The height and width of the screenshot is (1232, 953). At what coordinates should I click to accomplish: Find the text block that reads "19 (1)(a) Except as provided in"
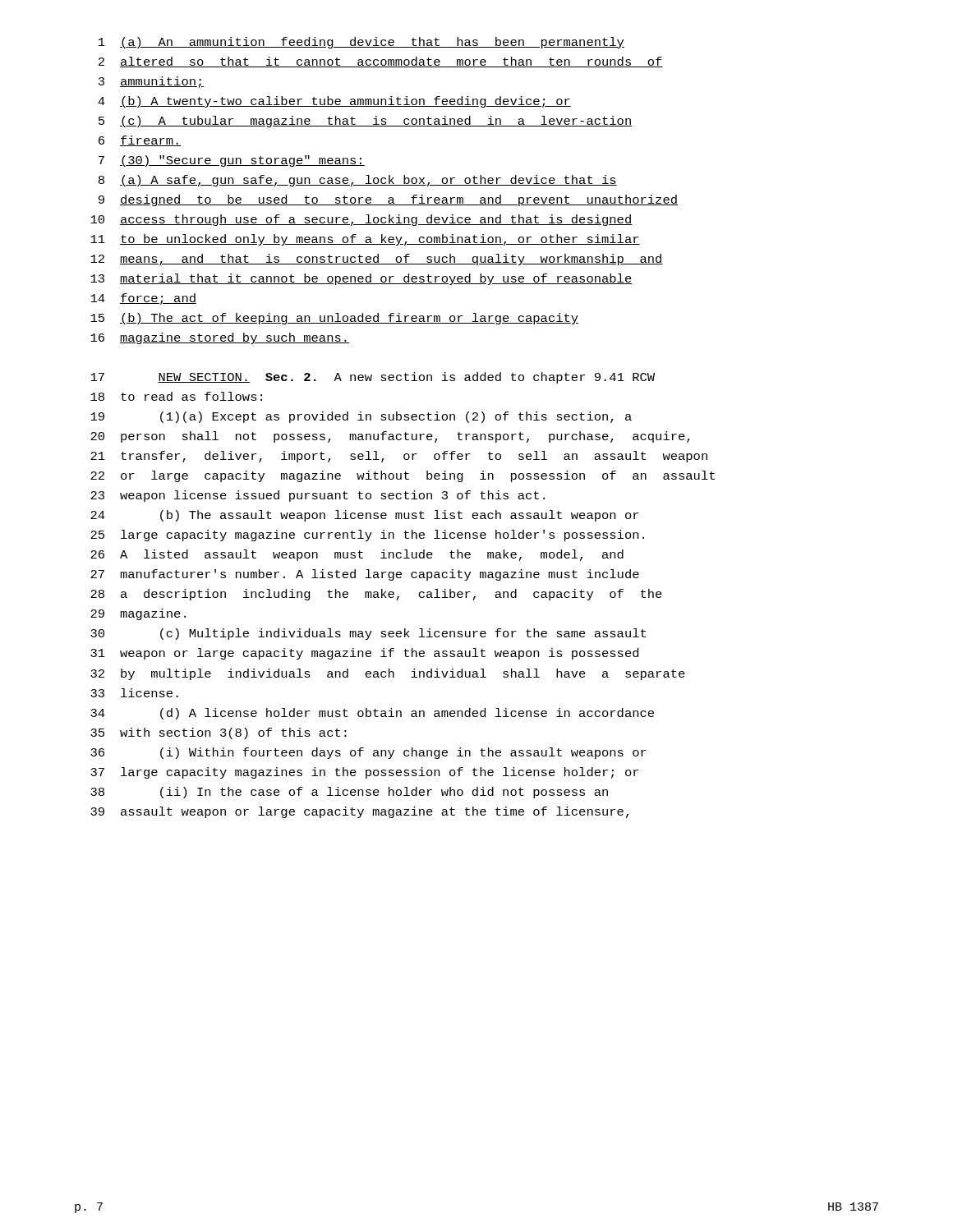(481, 418)
